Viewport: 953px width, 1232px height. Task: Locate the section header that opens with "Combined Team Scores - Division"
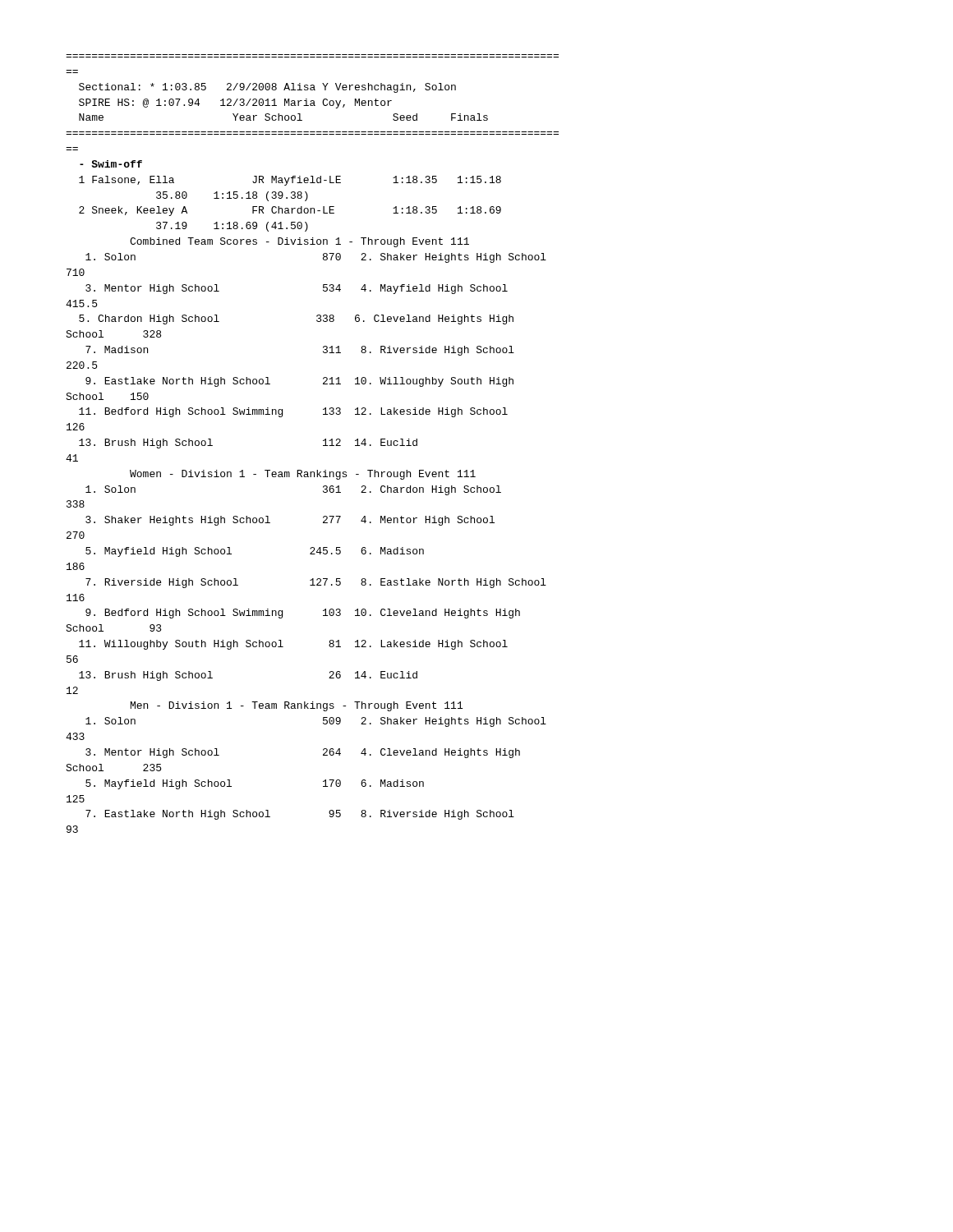pos(476,243)
